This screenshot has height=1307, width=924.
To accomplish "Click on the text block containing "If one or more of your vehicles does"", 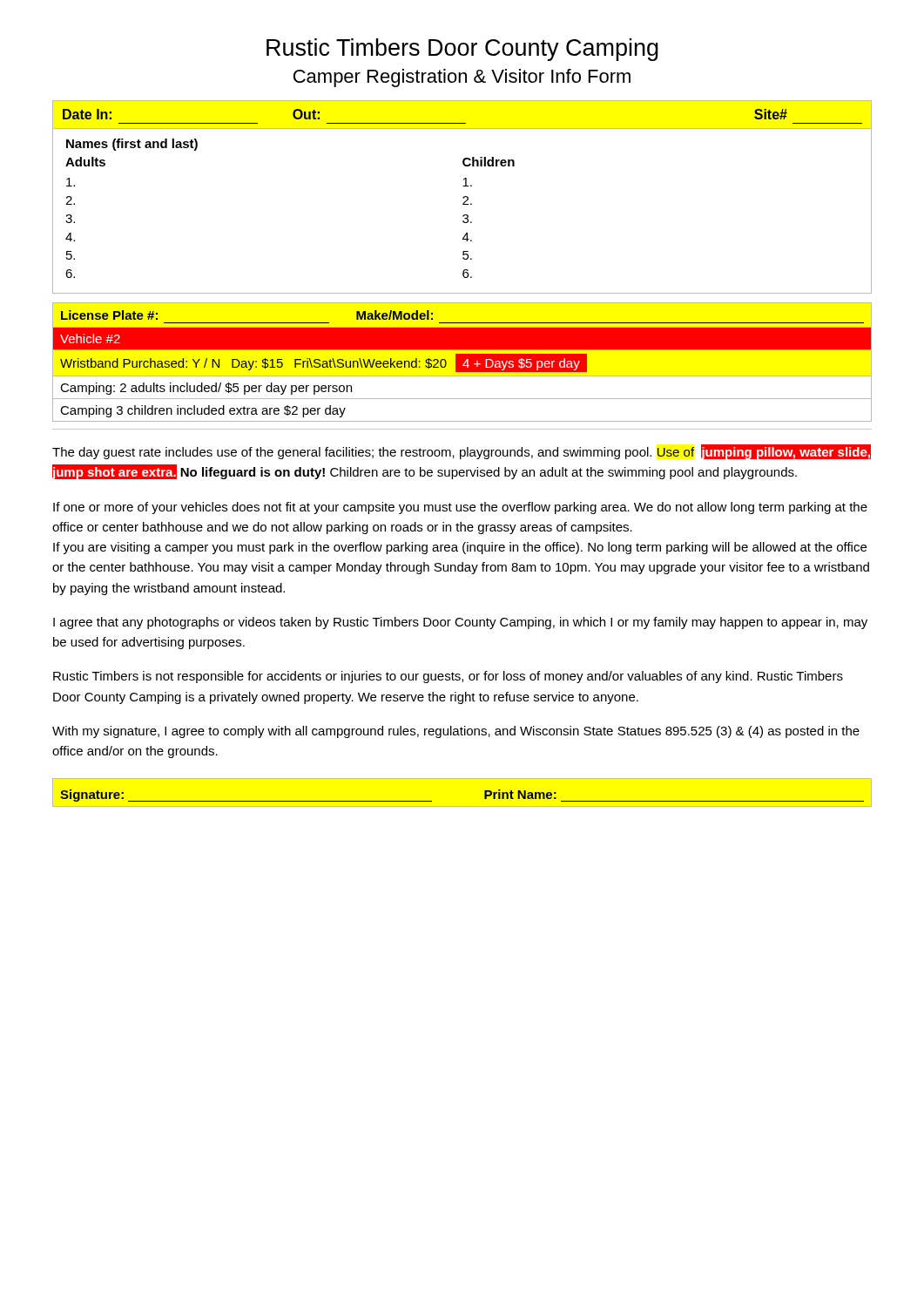I will 461,547.
